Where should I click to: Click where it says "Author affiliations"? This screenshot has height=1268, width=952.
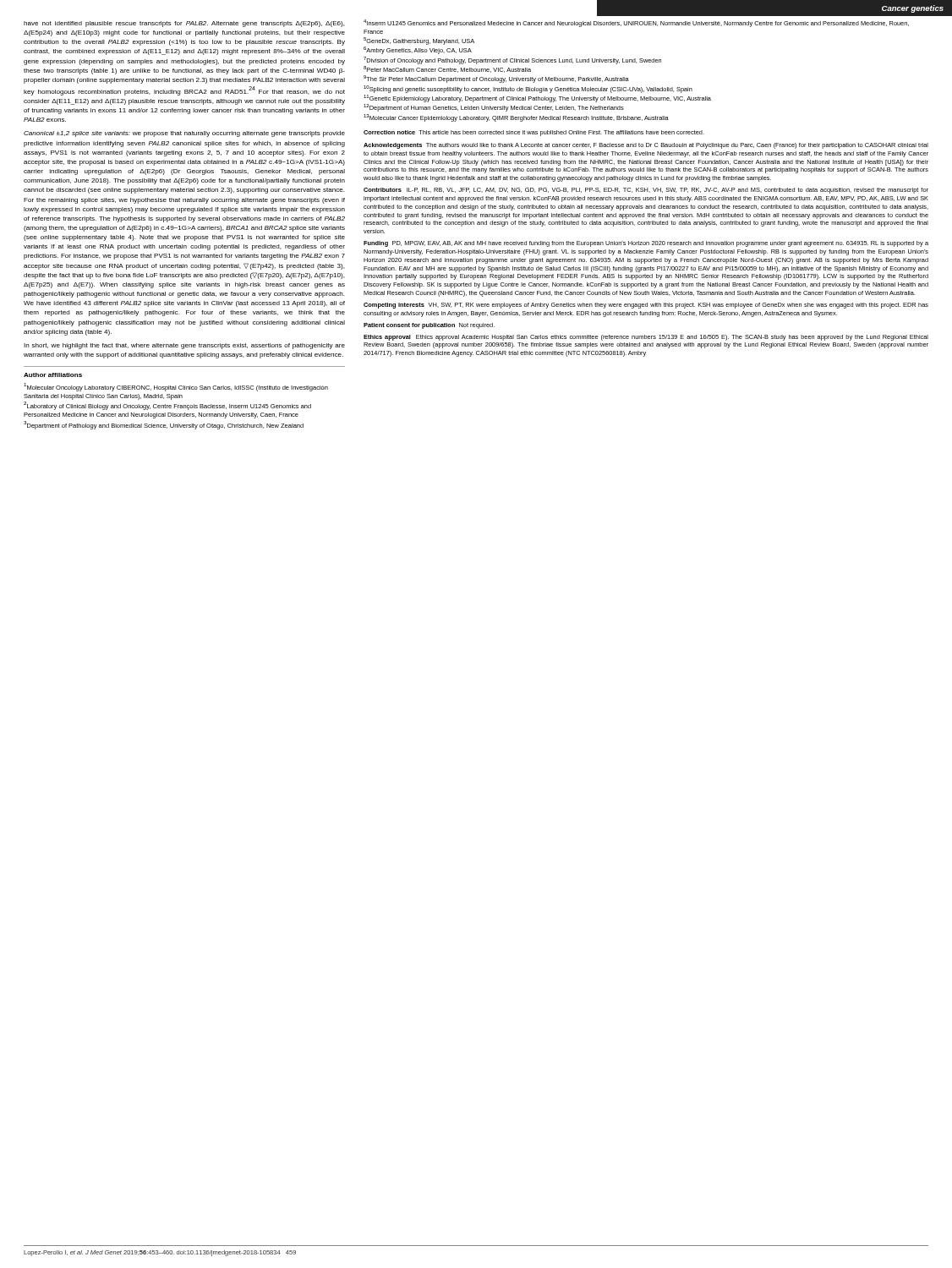[x=53, y=375]
